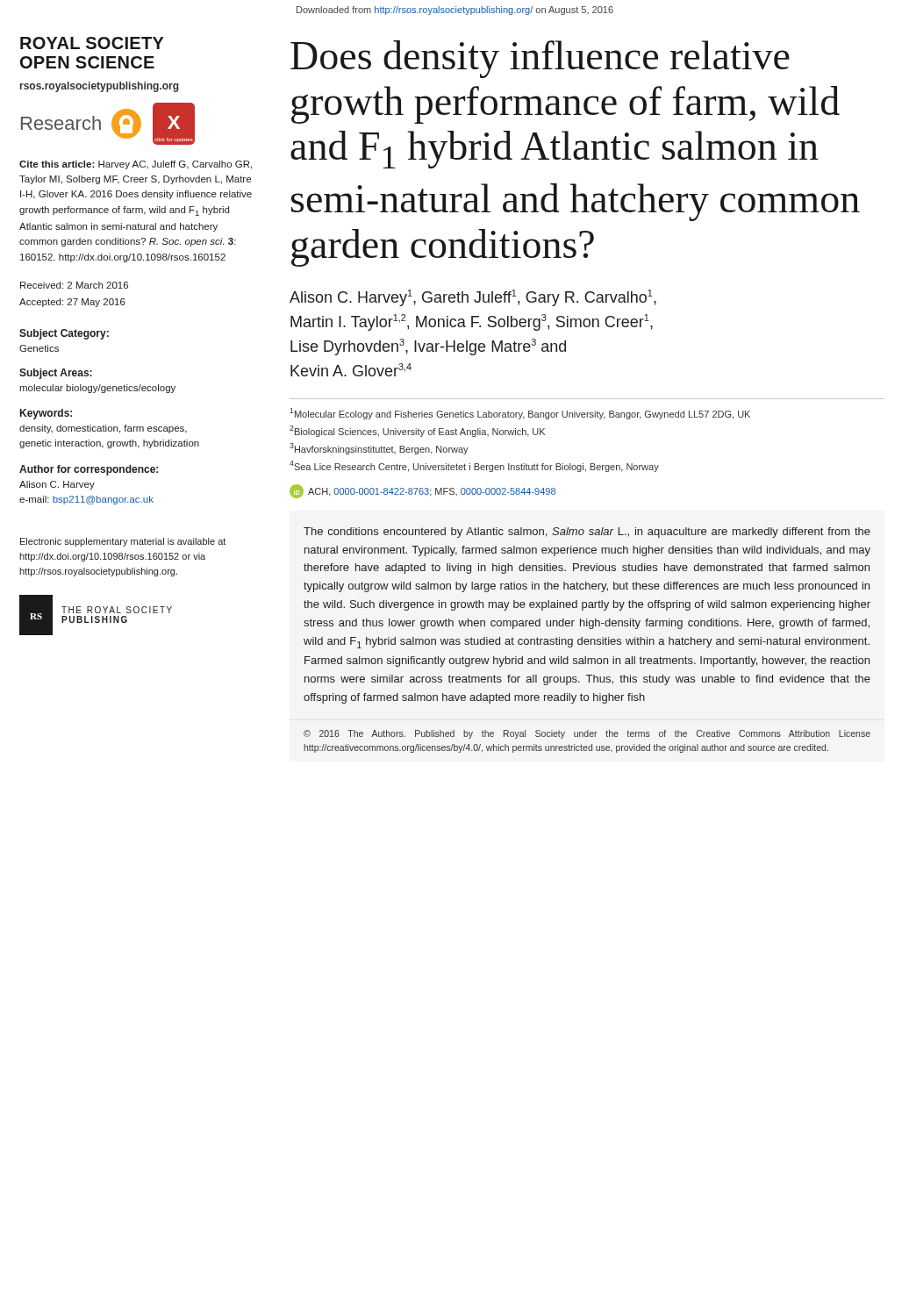909x1316 pixels.
Task: Select the text starting "© 2016 The Authors. Published"
Action: coord(587,740)
